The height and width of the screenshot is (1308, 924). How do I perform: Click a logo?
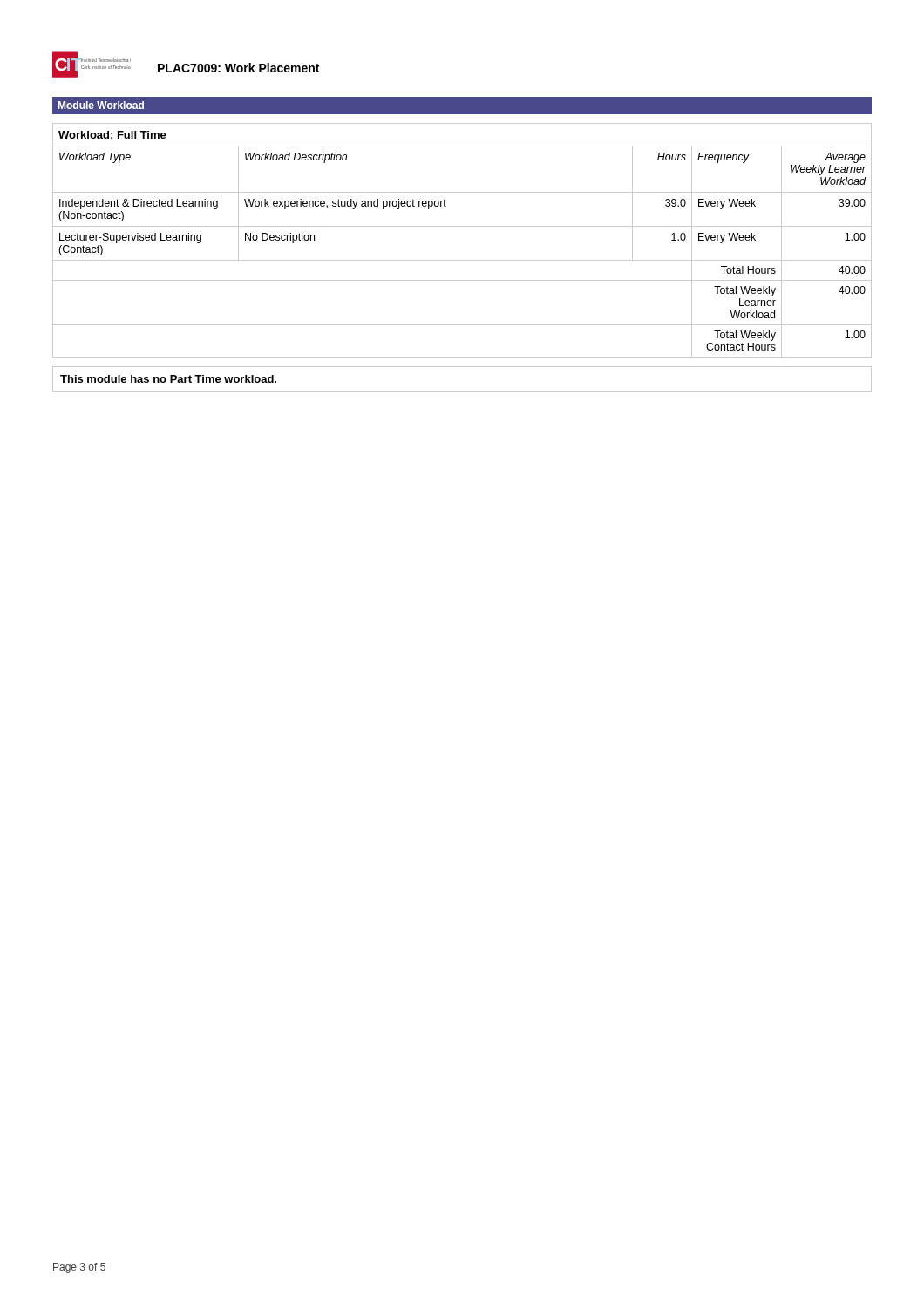[92, 68]
